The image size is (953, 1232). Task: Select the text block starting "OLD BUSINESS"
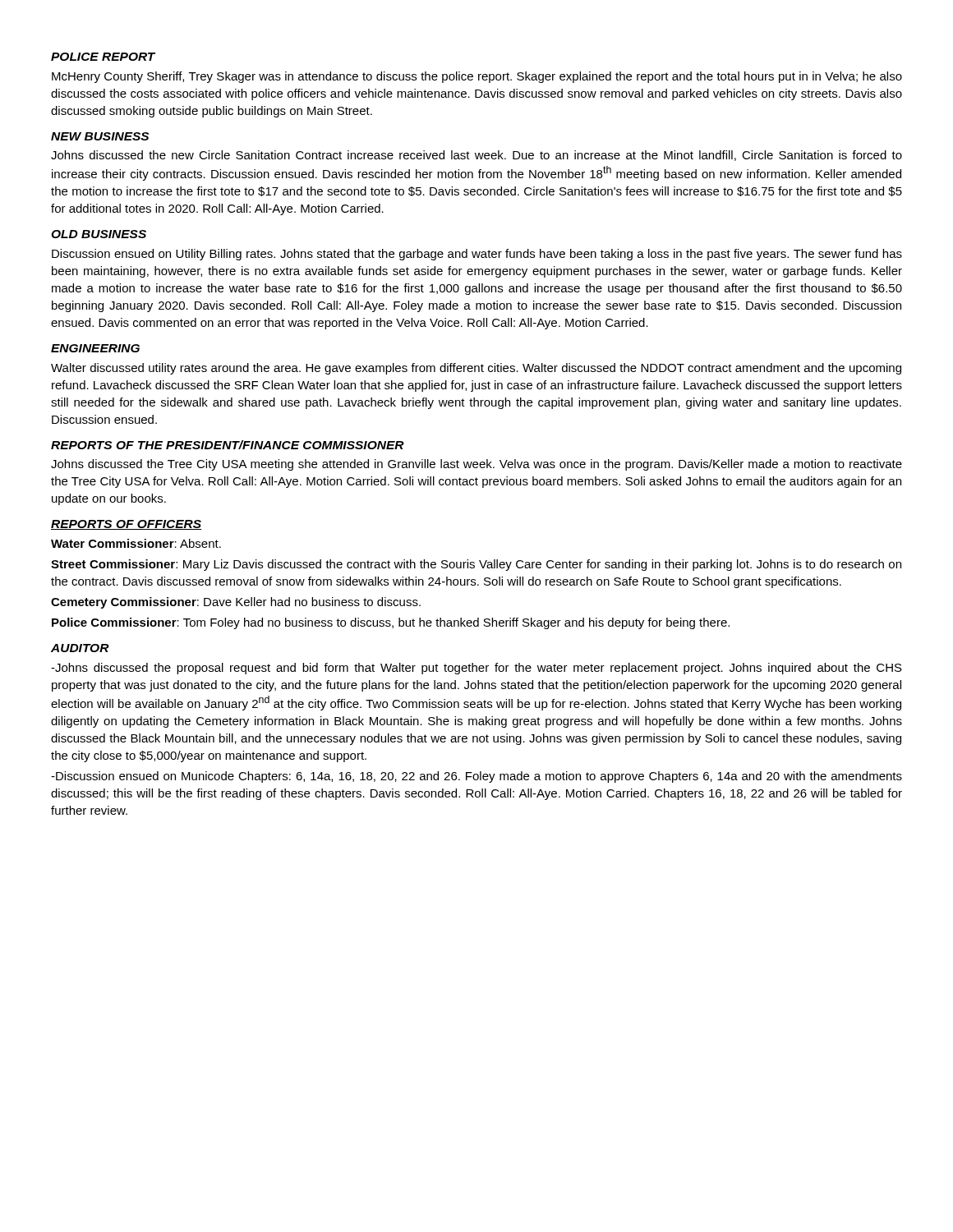99,234
